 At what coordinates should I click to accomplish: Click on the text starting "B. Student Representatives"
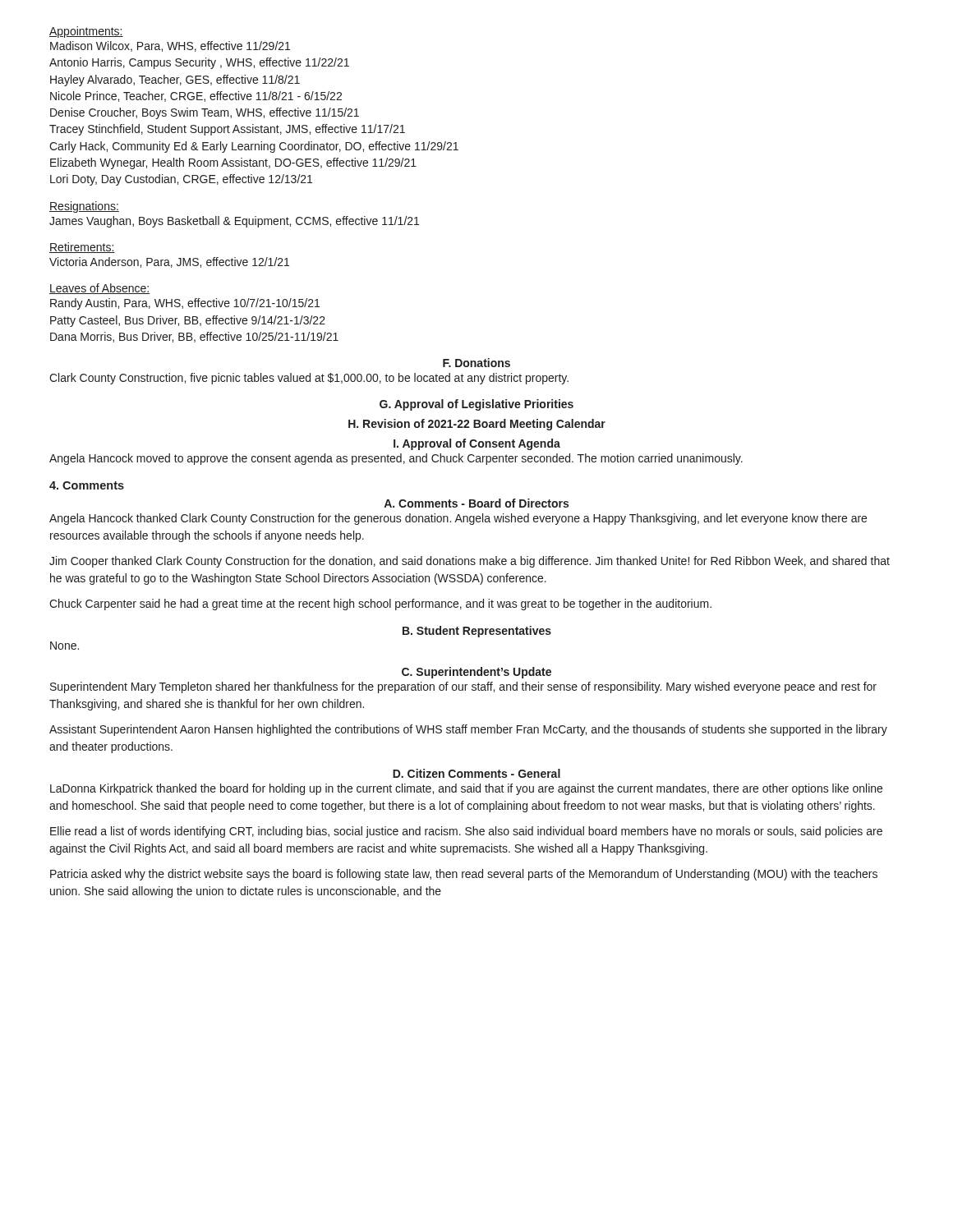pos(476,631)
